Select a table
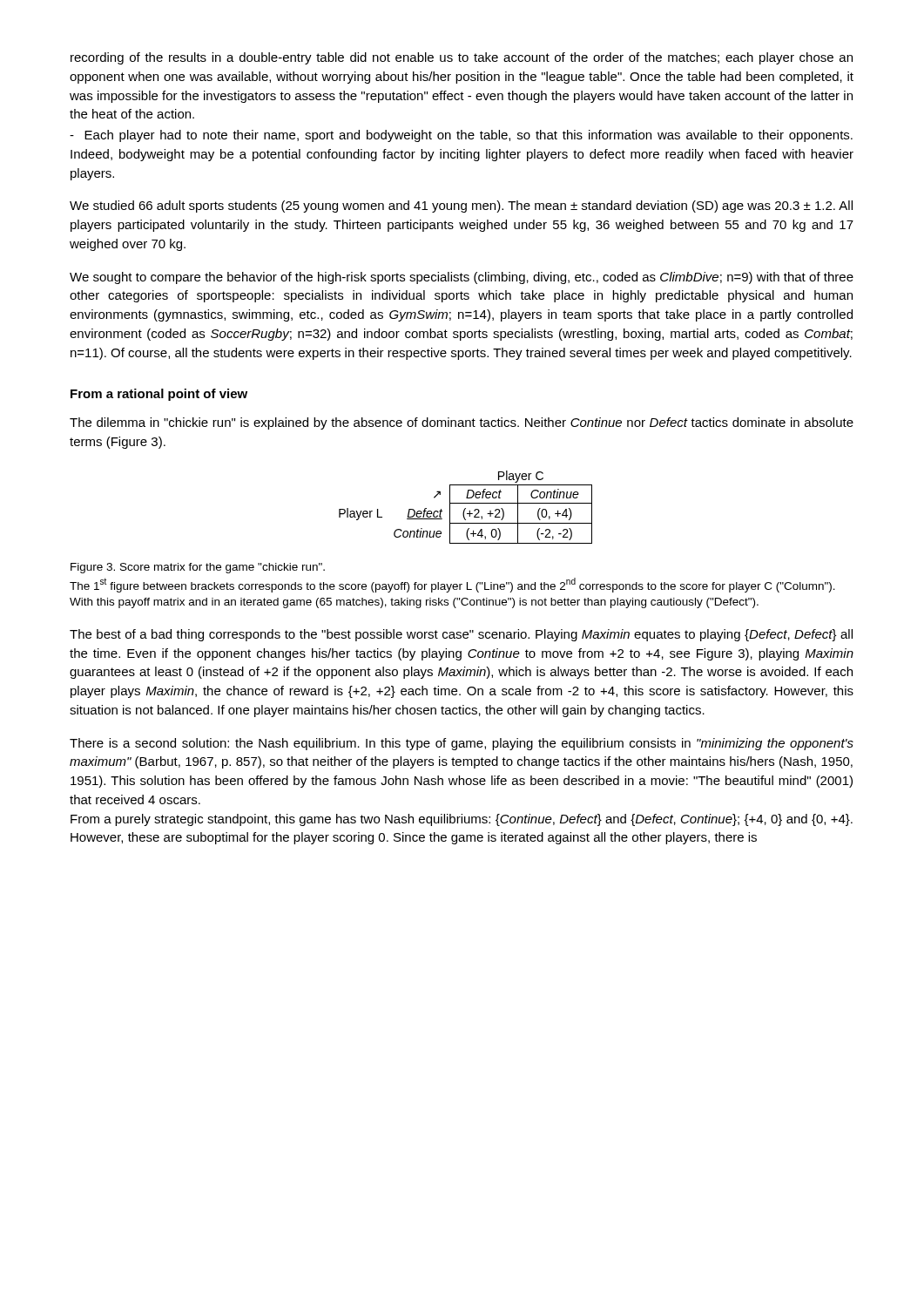Image resolution: width=924 pixels, height=1307 pixels. tap(462, 505)
